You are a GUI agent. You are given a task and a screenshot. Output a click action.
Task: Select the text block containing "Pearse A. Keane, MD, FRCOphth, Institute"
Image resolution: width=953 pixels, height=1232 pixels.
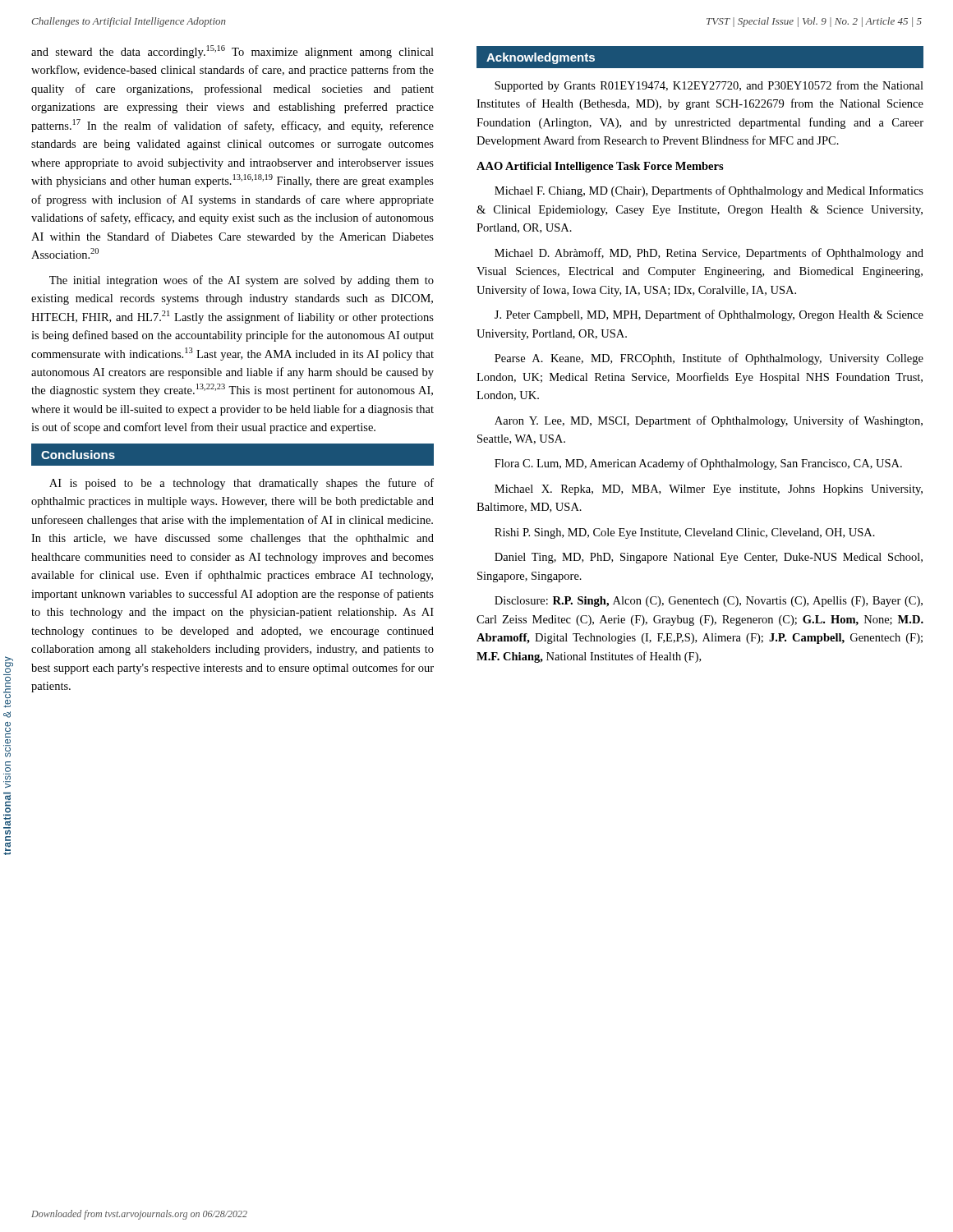point(700,377)
